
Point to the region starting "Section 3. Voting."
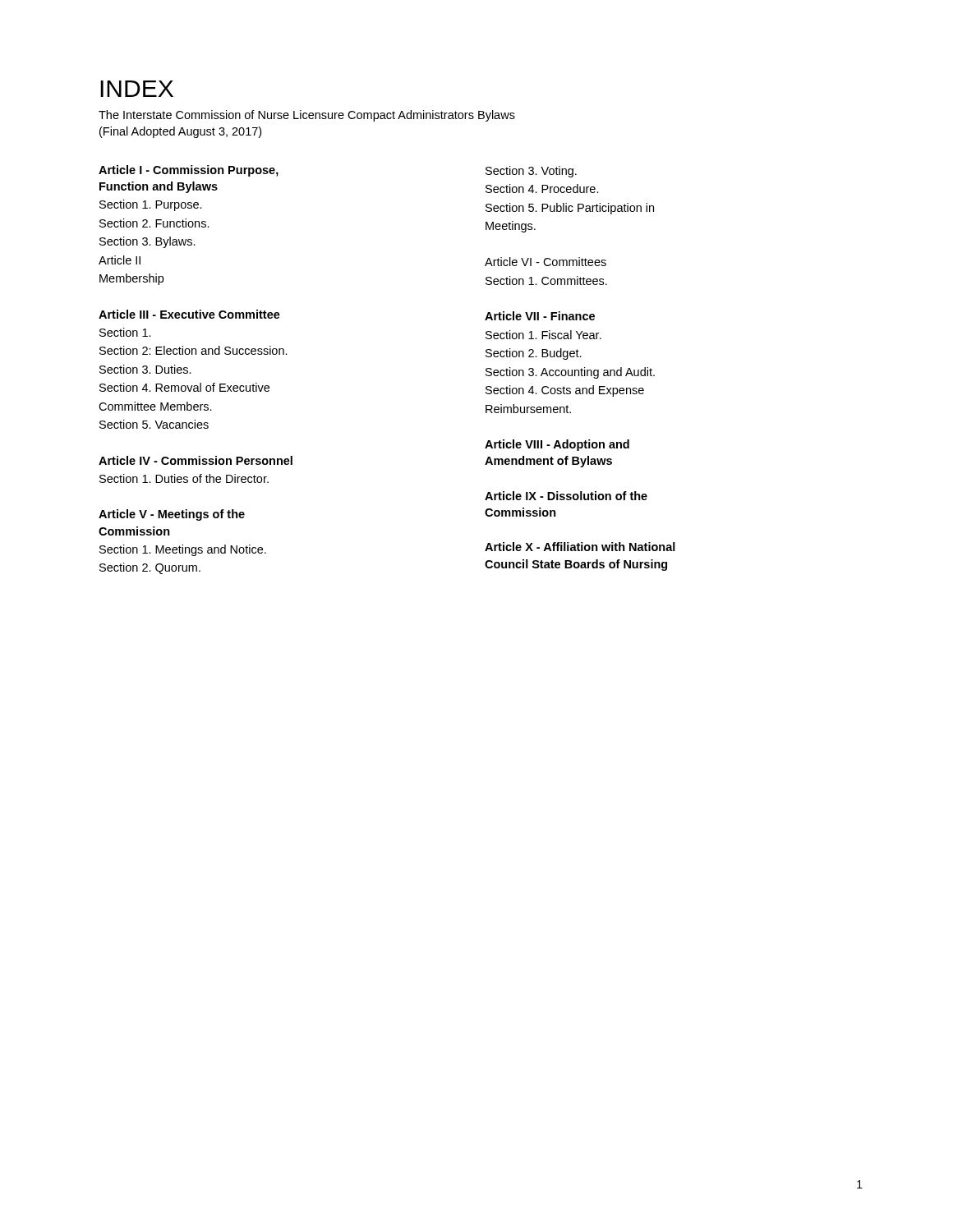coord(531,171)
